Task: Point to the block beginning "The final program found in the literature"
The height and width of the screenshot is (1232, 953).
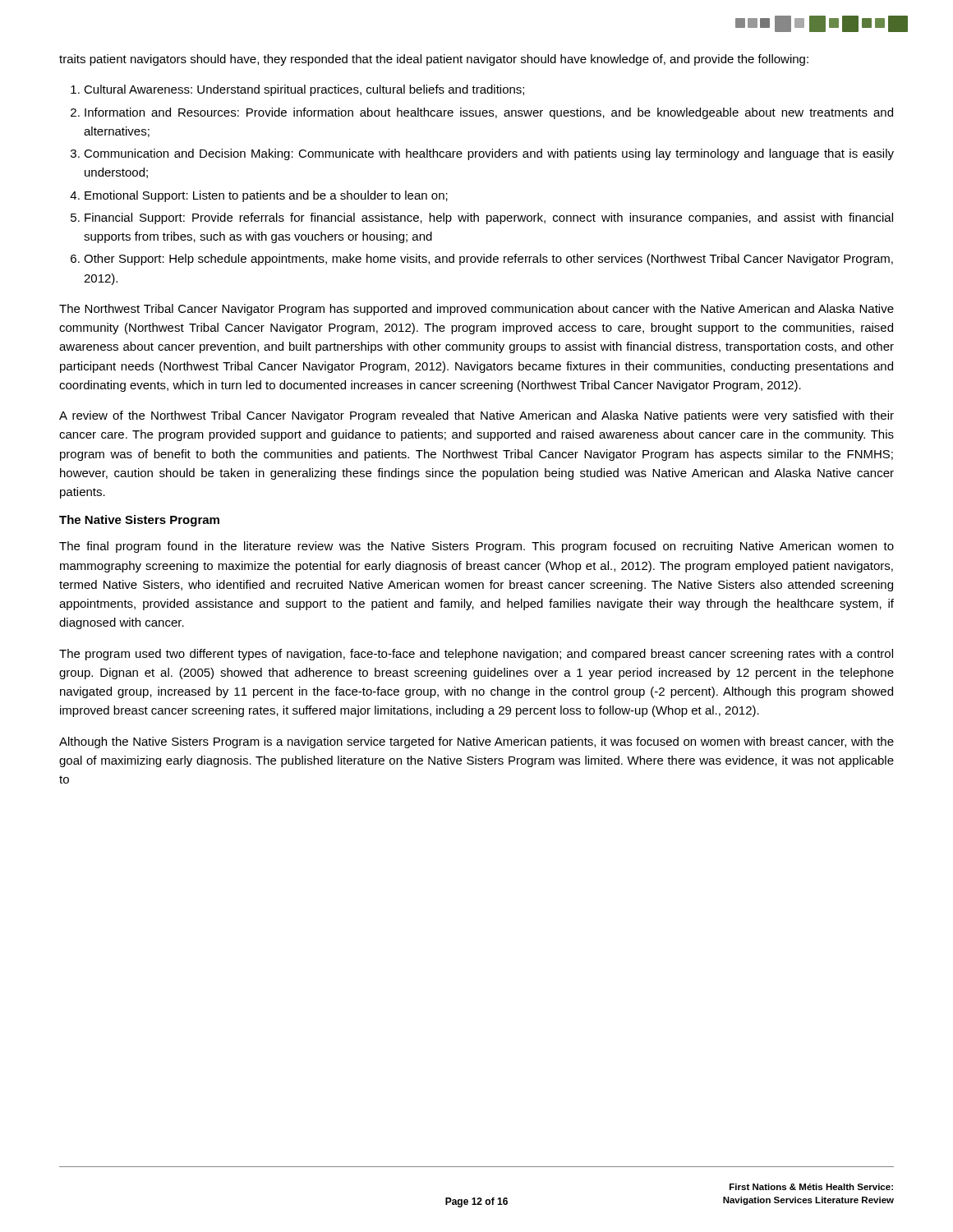Action: click(476, 584)
